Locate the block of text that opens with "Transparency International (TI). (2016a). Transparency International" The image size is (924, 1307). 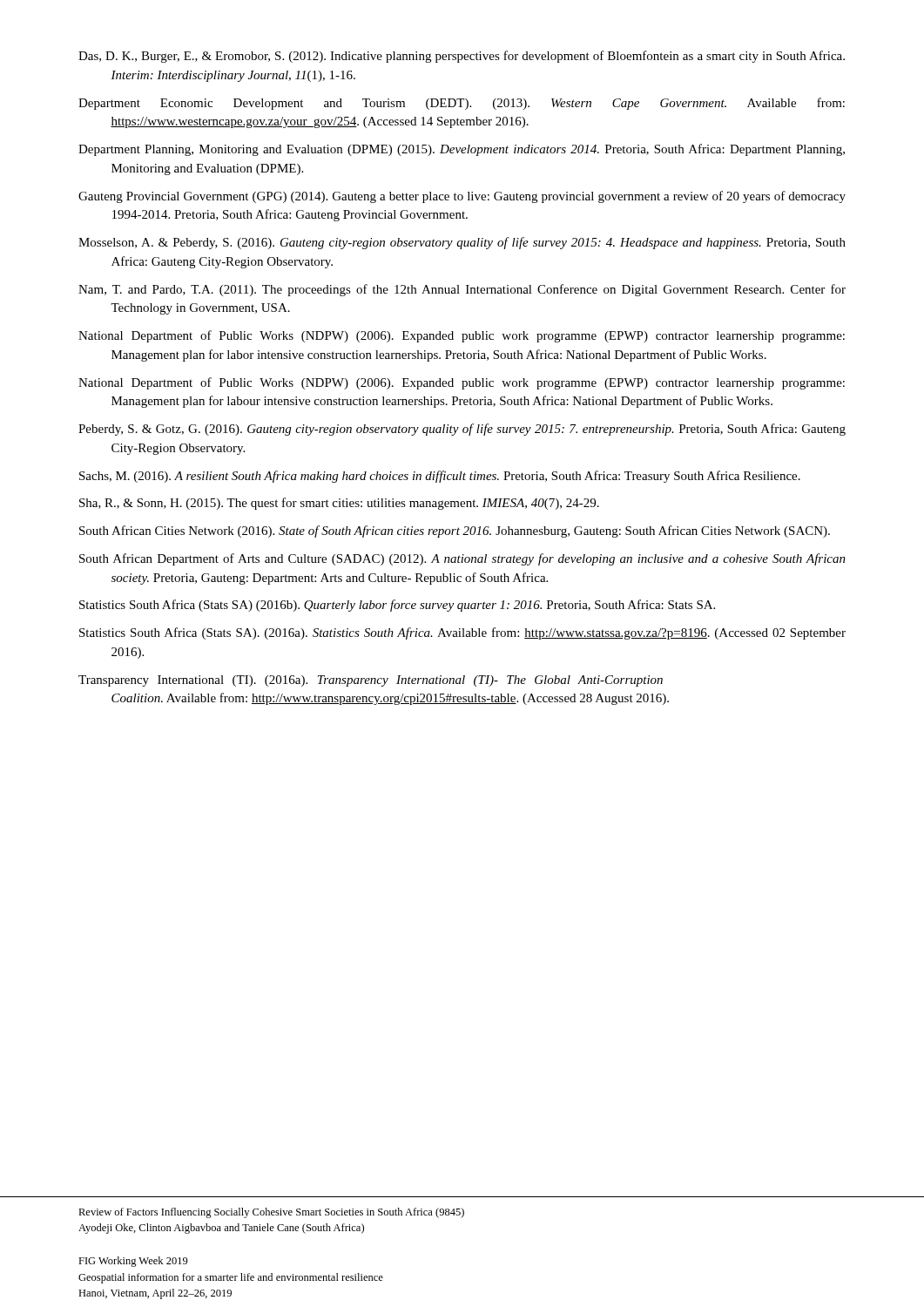tap(462, 689)
